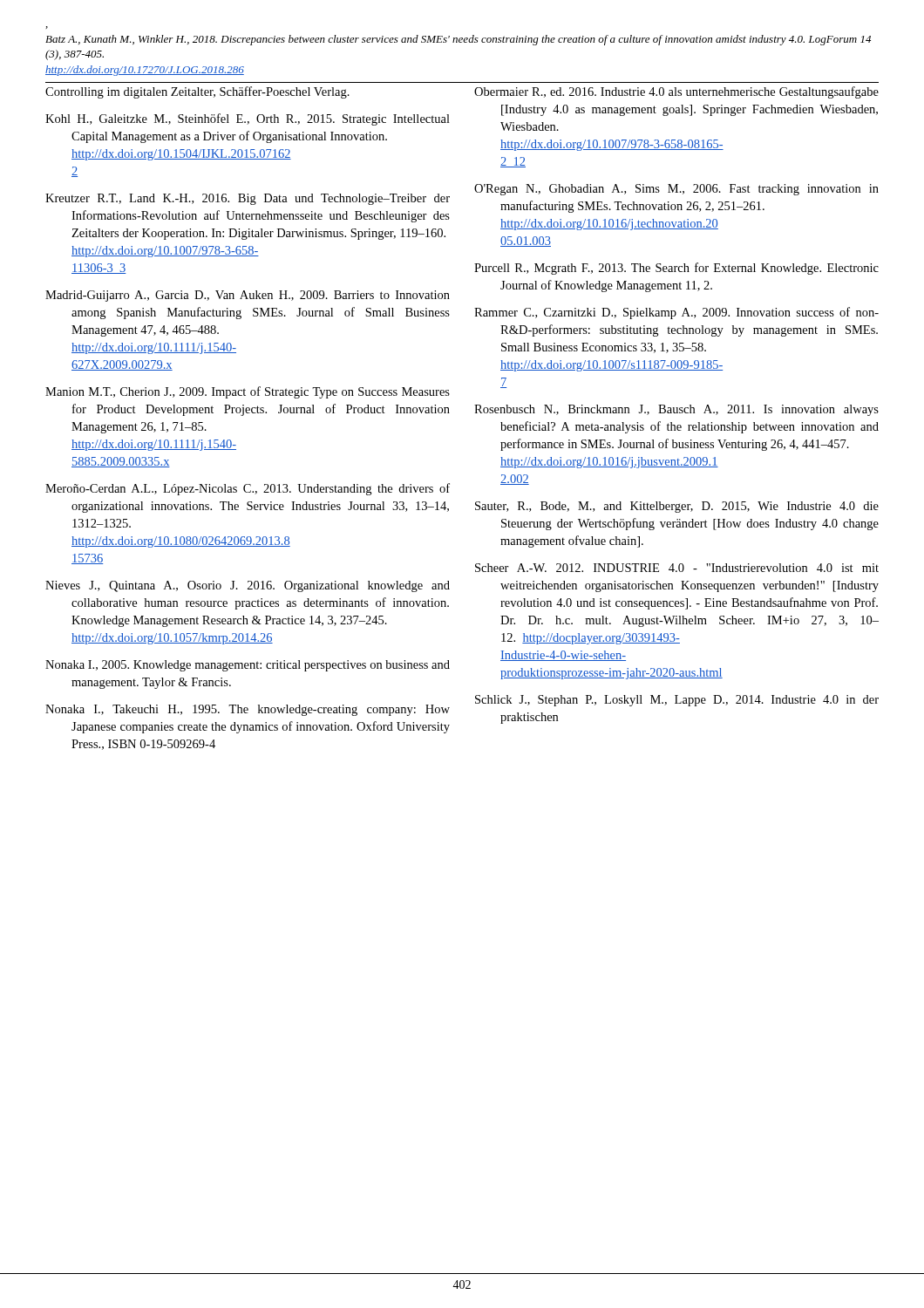Locate the passage starting "Nonaka I., Takeuchi H., 1995. The"
Screen dimensions: 1308x924
pos(248,726)
